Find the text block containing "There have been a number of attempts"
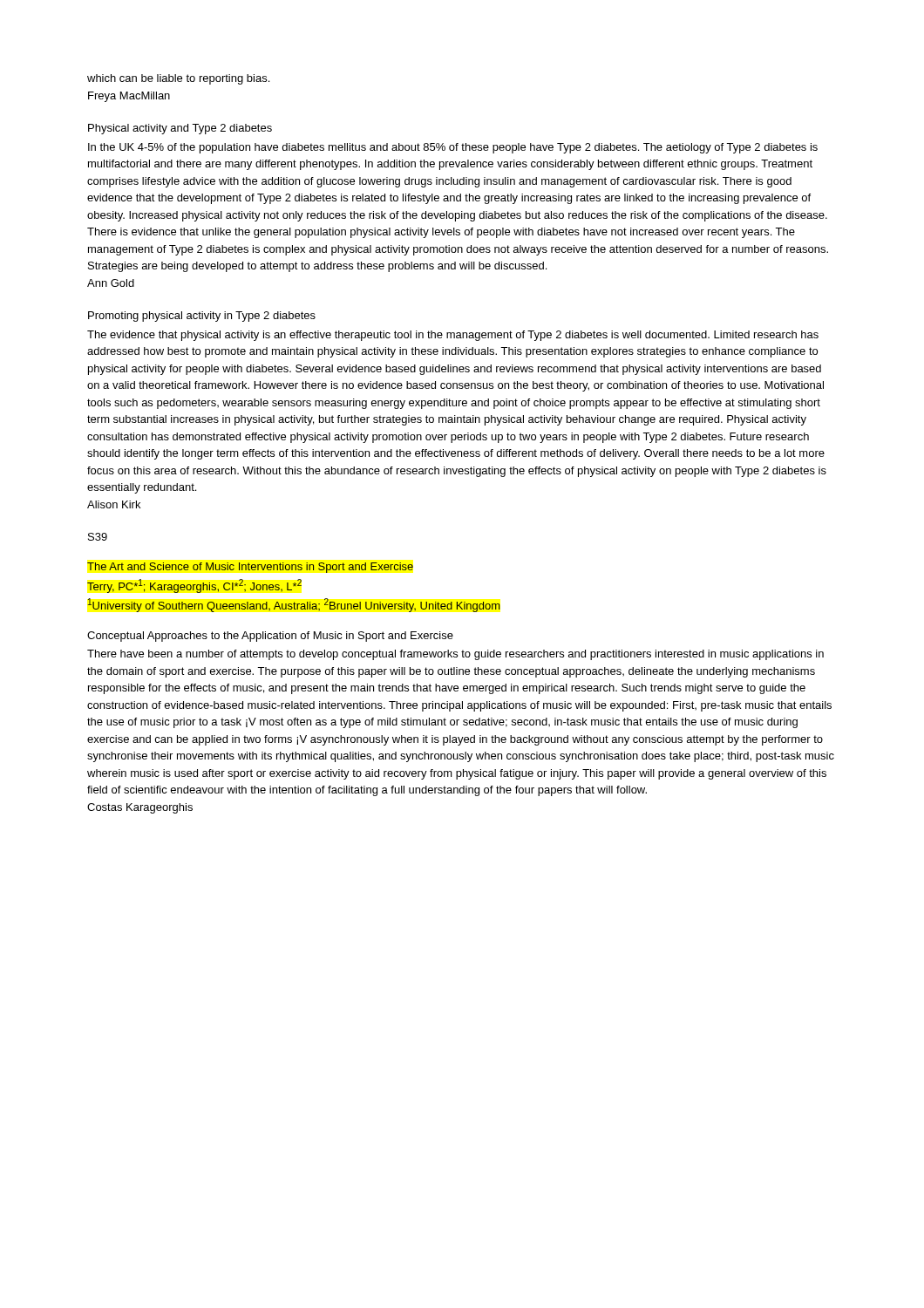 [x=462, y=730]
